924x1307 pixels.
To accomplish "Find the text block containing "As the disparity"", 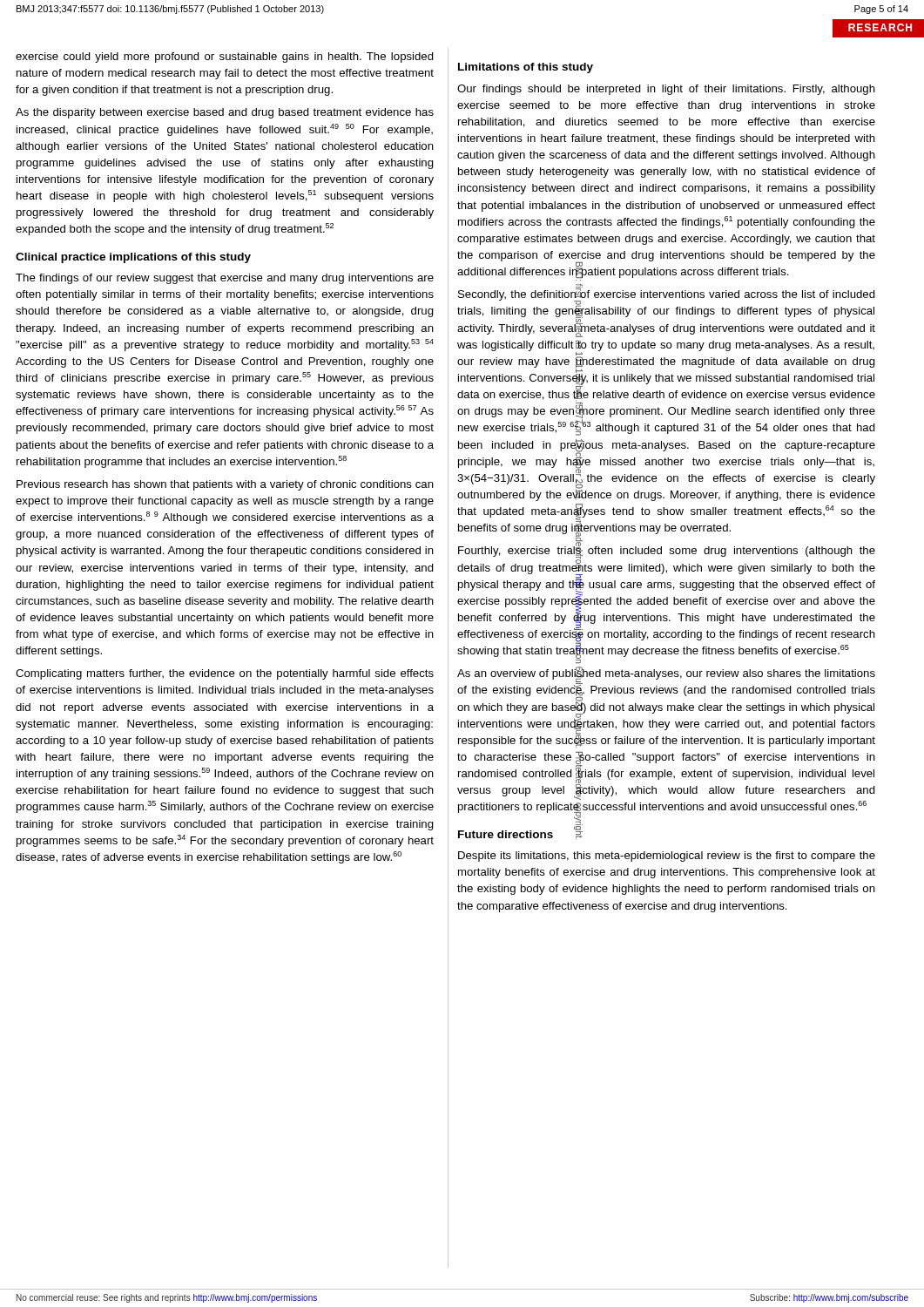I will click(225, 171).
